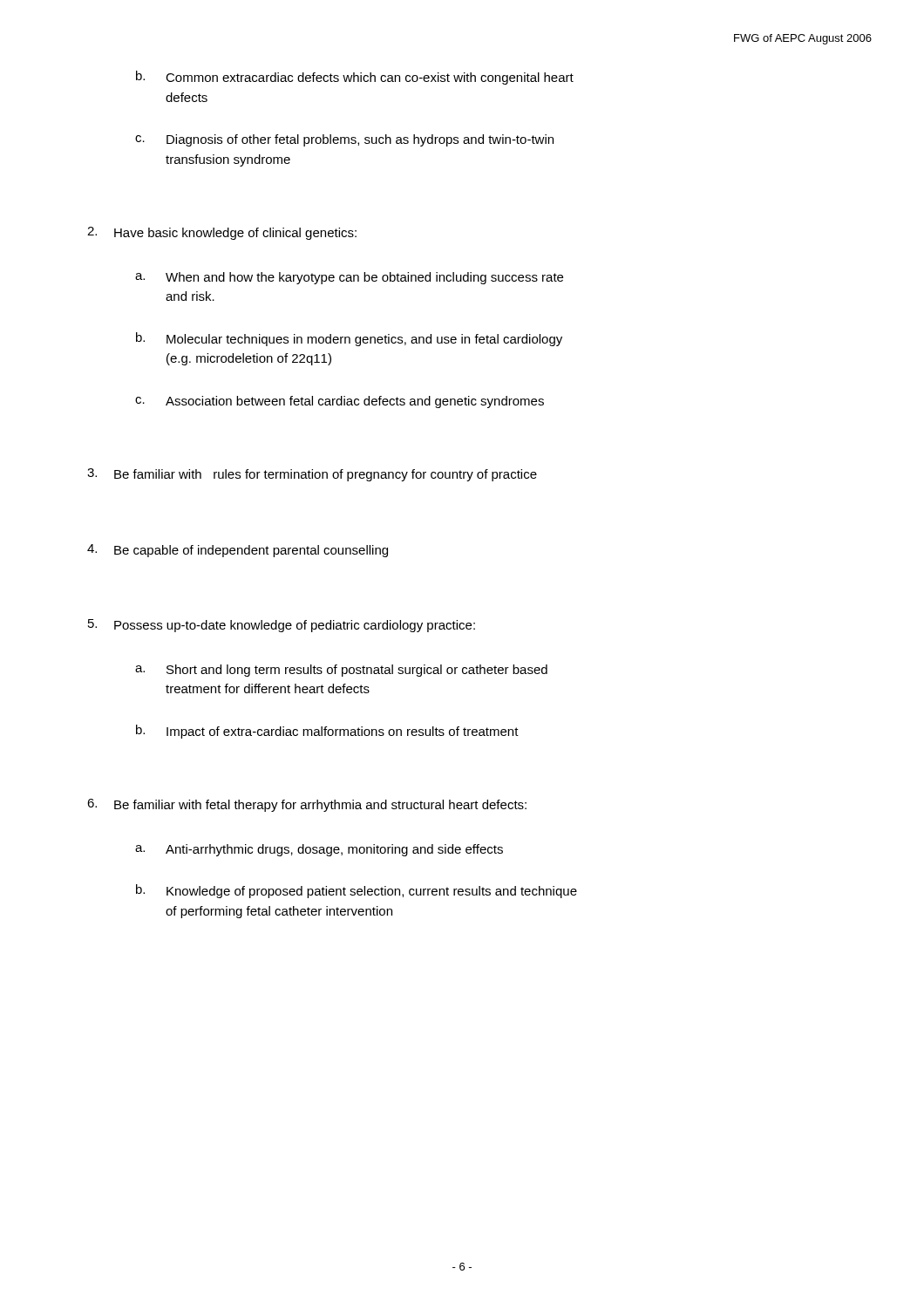Locate the element starting "b. Knowledge of"
The image size is (924, 1308).
(x=495, y=901)
